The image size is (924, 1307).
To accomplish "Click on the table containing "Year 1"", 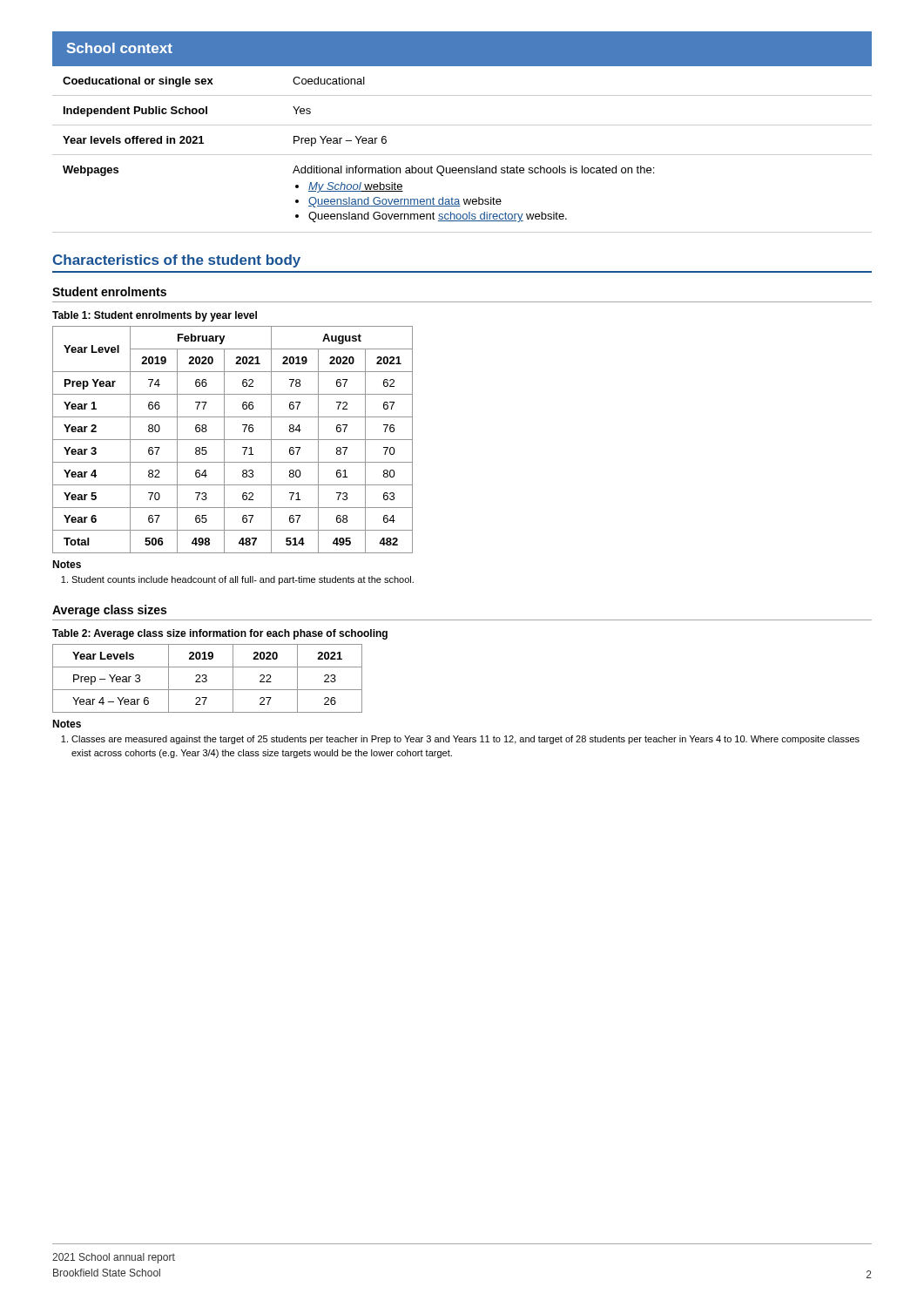I will tap(462, 440).
